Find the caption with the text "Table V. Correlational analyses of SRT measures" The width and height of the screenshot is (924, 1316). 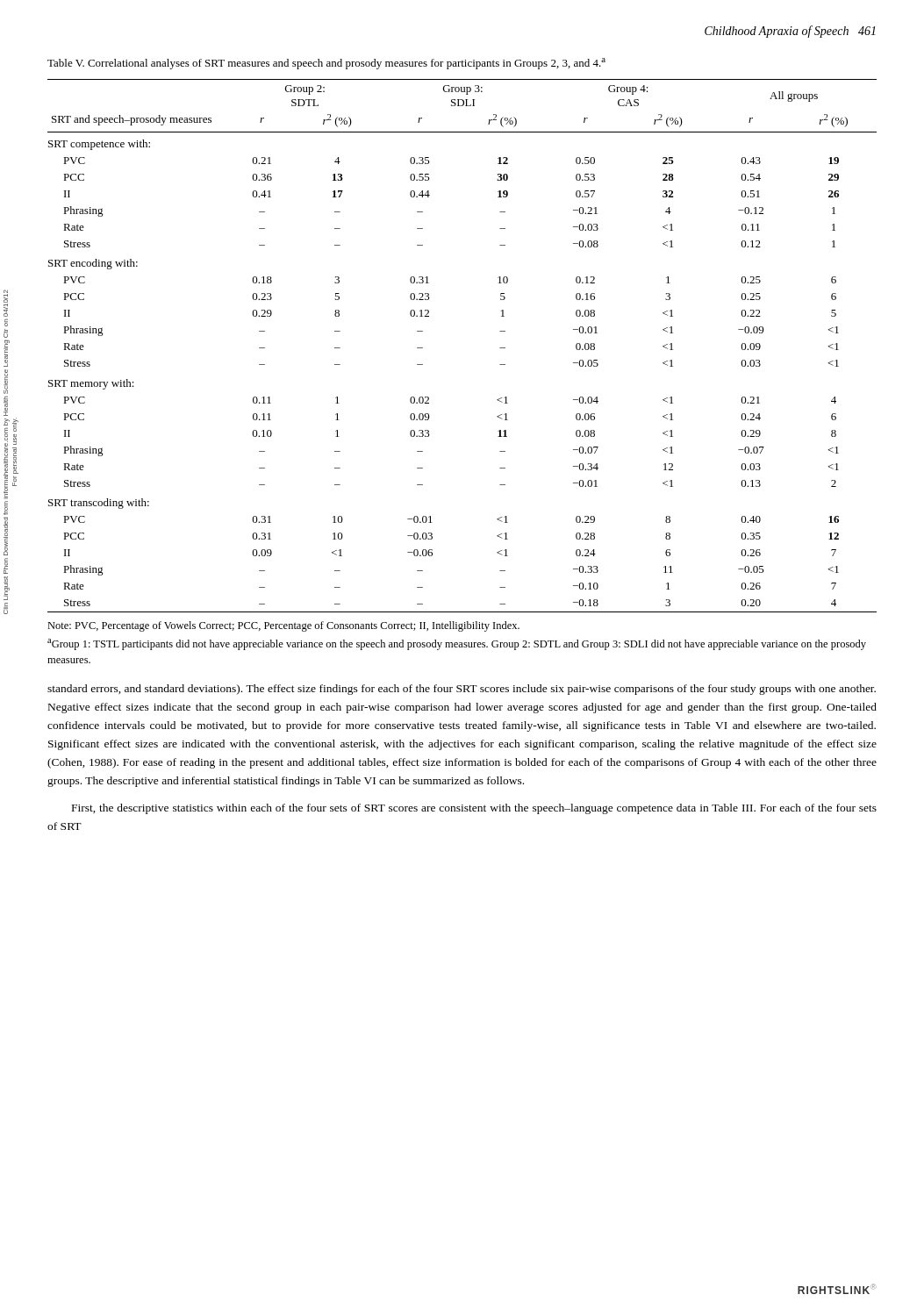tap(326, 62)
